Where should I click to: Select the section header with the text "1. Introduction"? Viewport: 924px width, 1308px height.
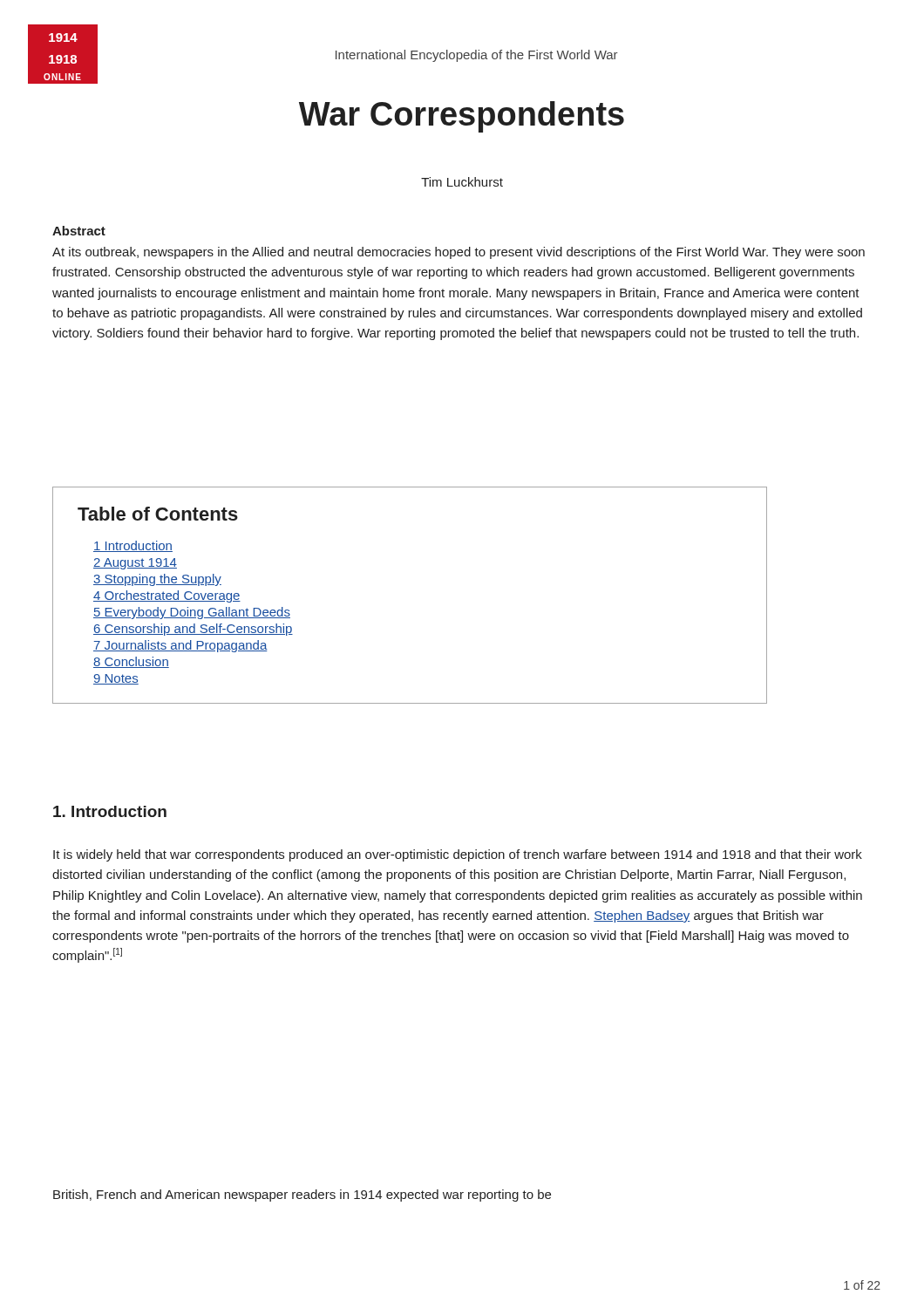[110, 811]
